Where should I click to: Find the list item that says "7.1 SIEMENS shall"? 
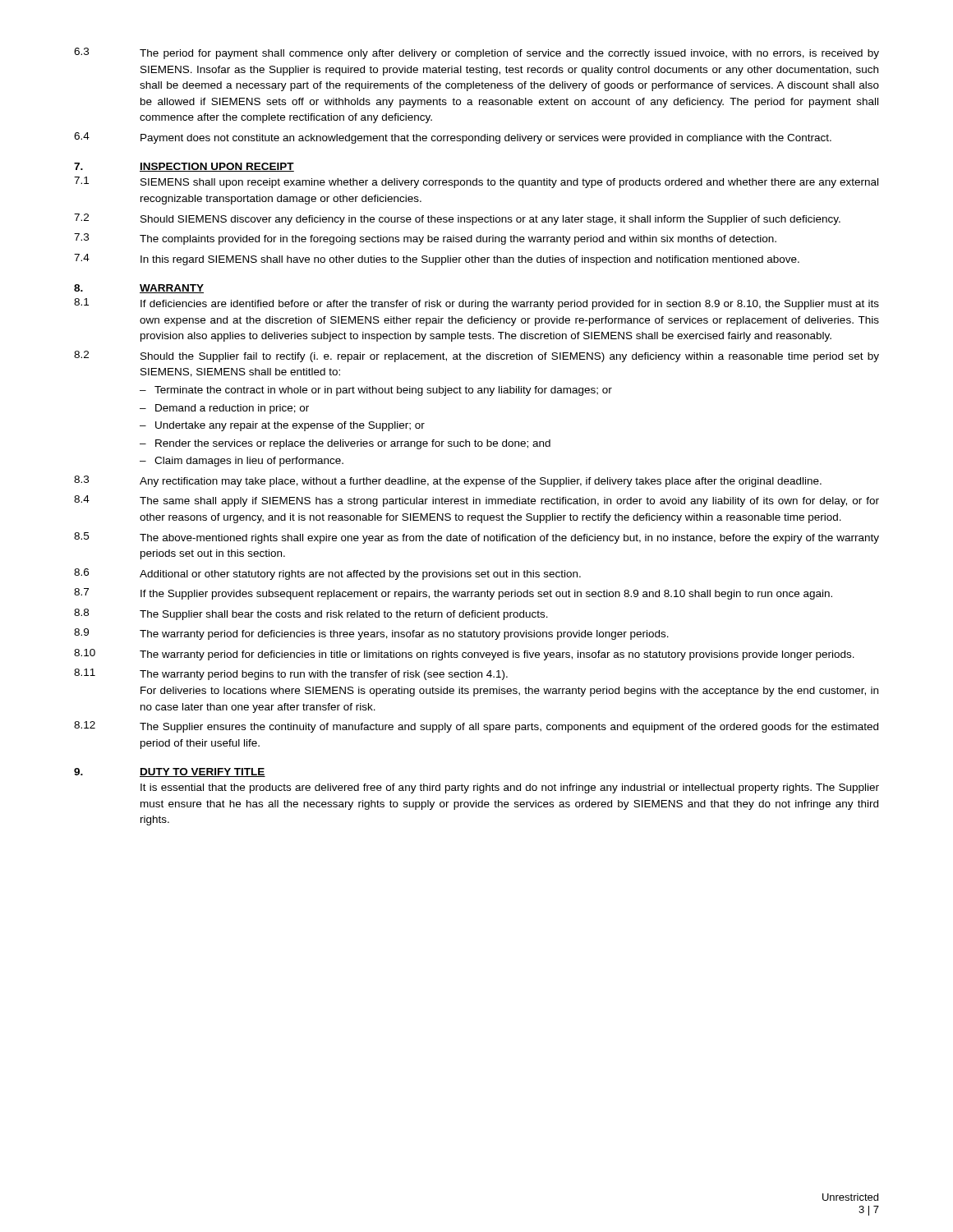click(x=476, y=191)
